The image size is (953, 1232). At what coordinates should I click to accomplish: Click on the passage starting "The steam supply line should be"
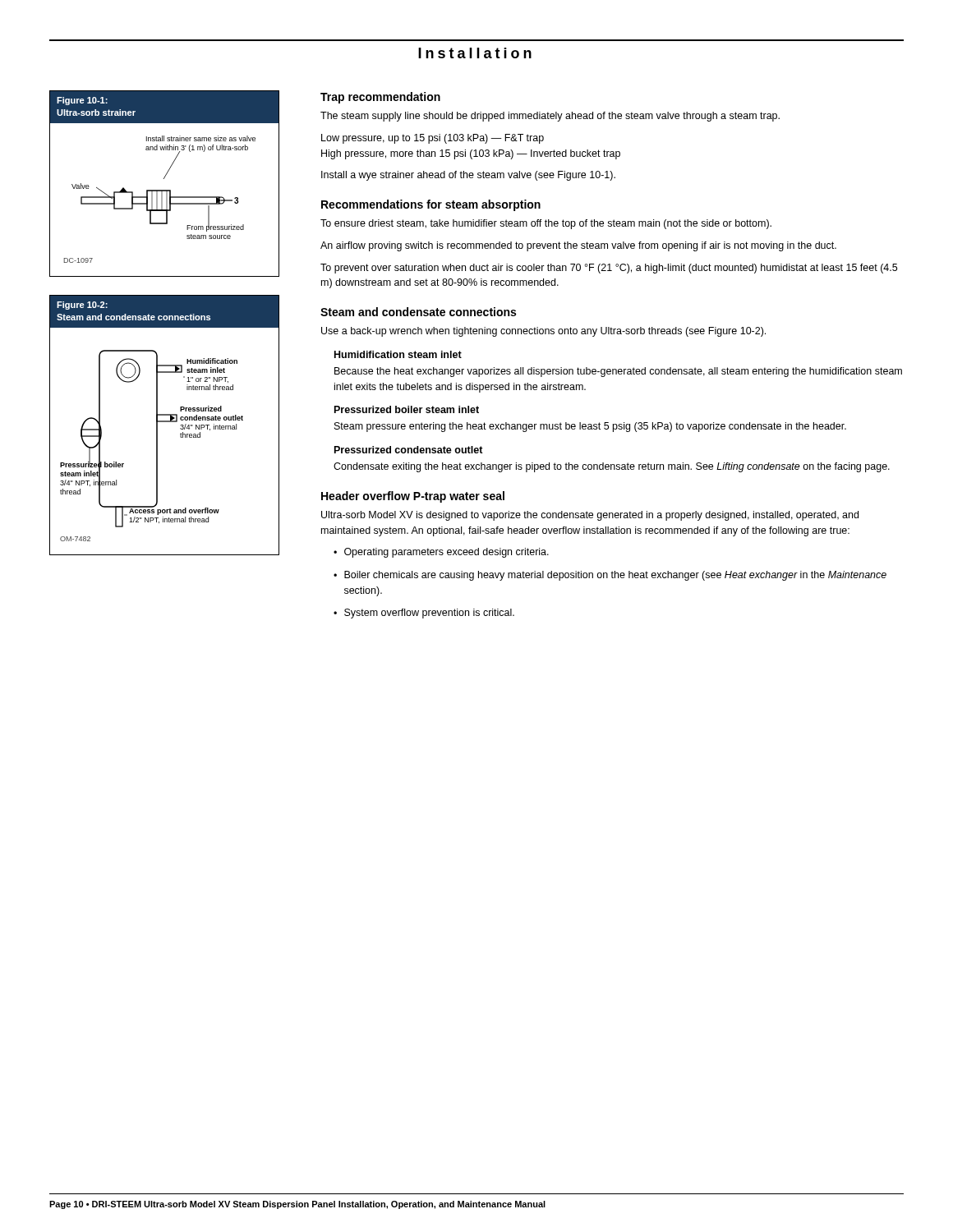click(550, 116)
